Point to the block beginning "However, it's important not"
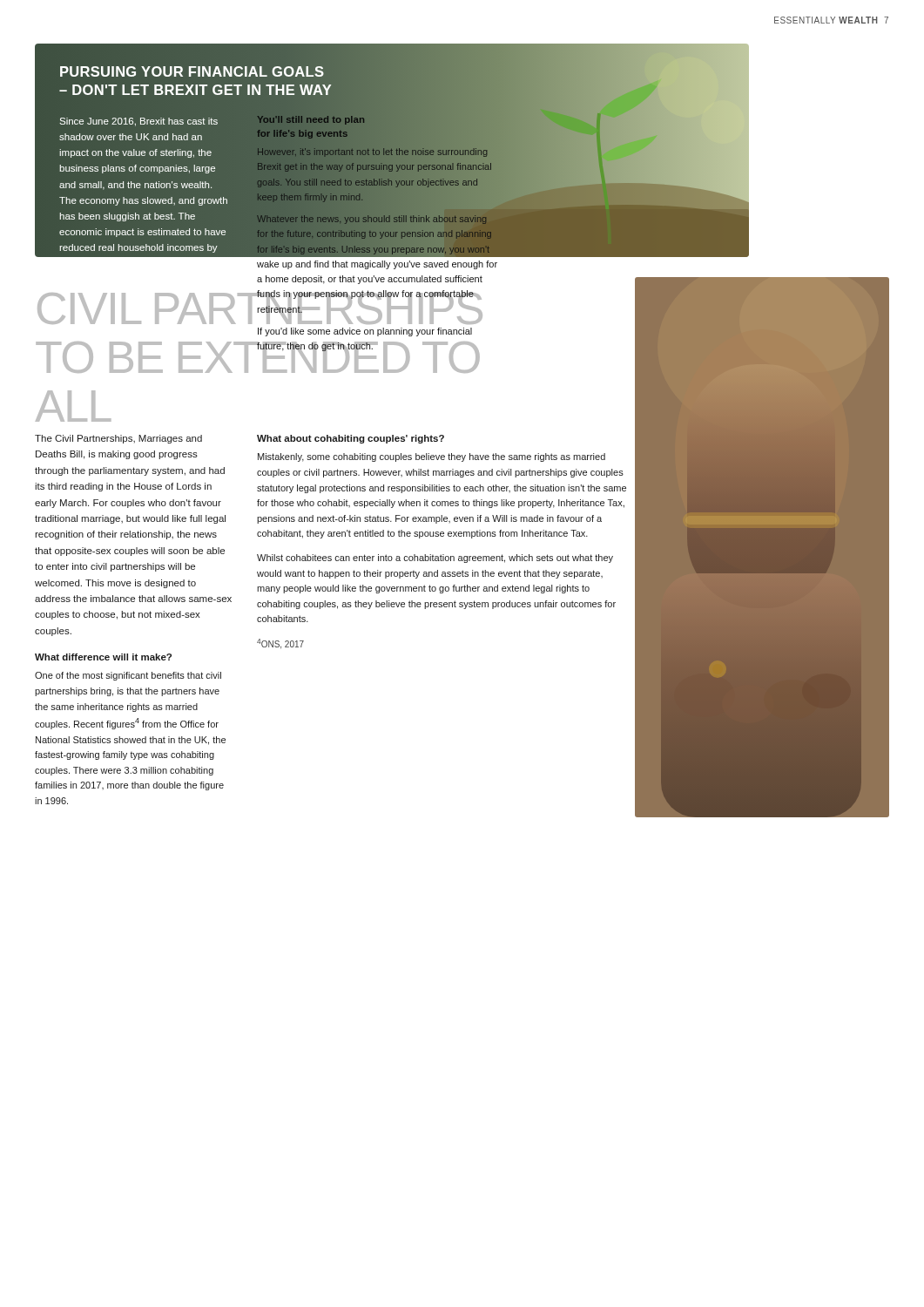 click(x=379, y=249)
